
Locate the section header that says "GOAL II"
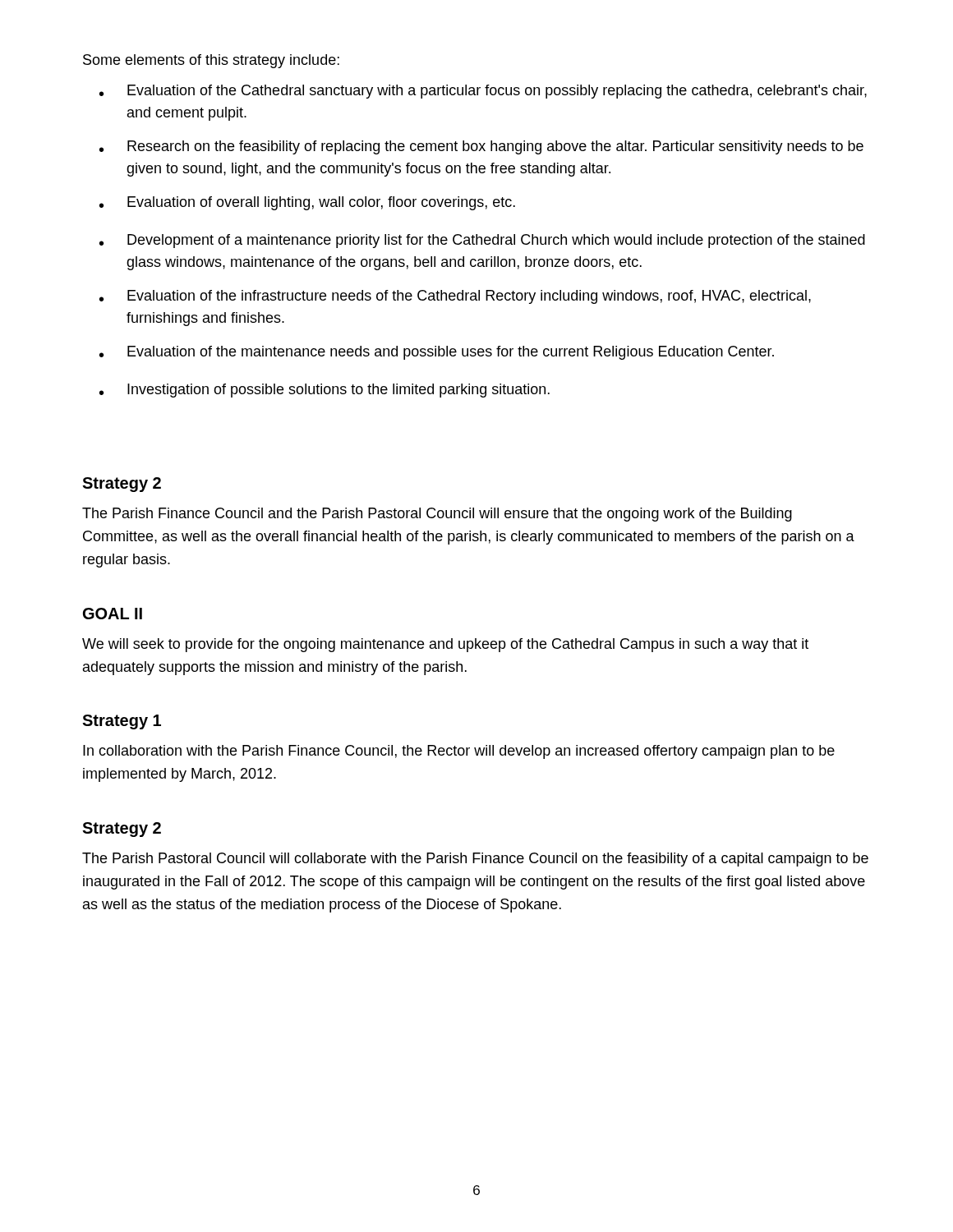[113, 613]
